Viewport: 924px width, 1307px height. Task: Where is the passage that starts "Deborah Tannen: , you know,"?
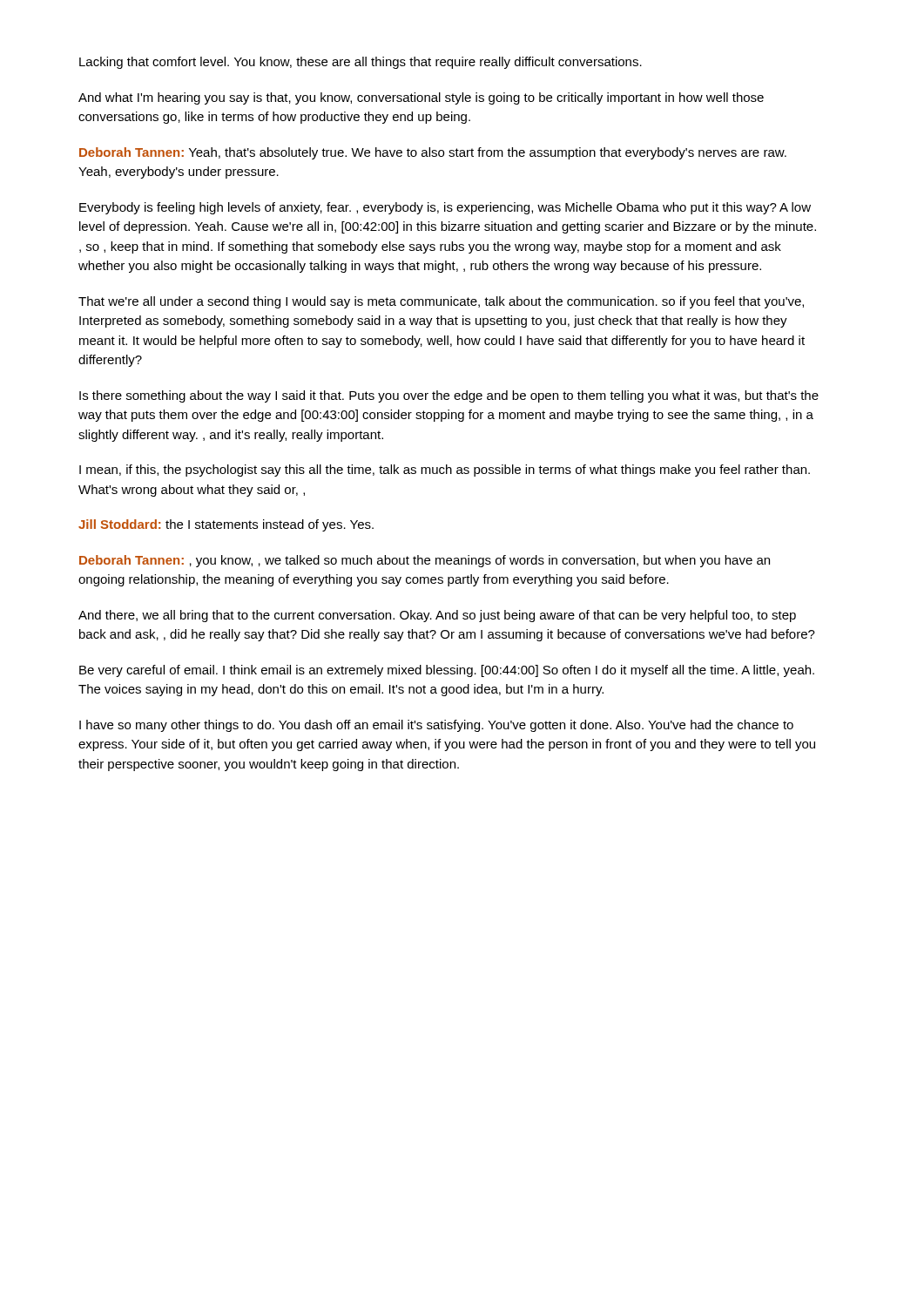(425, 569)
